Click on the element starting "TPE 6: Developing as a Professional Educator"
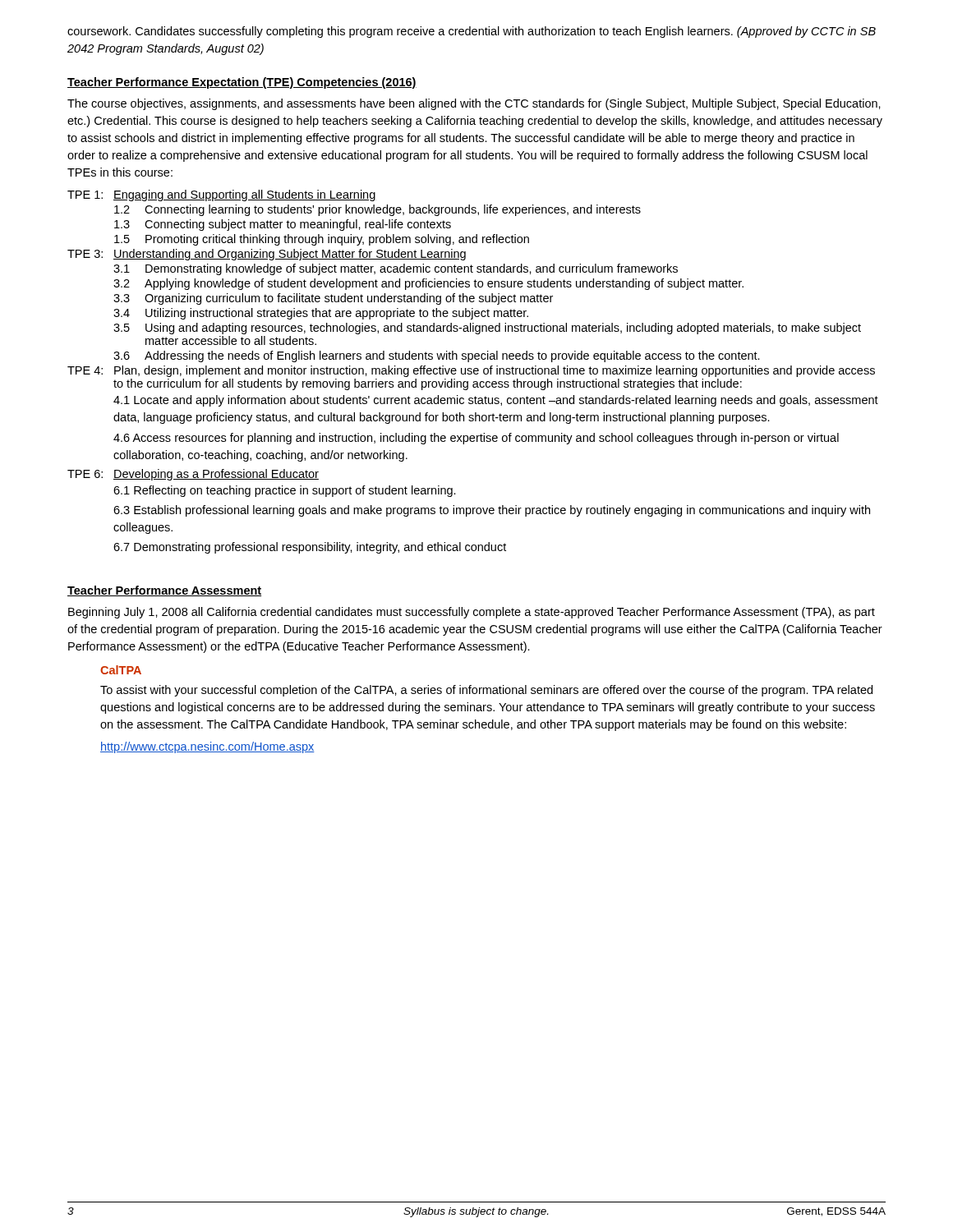The height and width of the screenshot is (1232, 953). tap(193, 475)
